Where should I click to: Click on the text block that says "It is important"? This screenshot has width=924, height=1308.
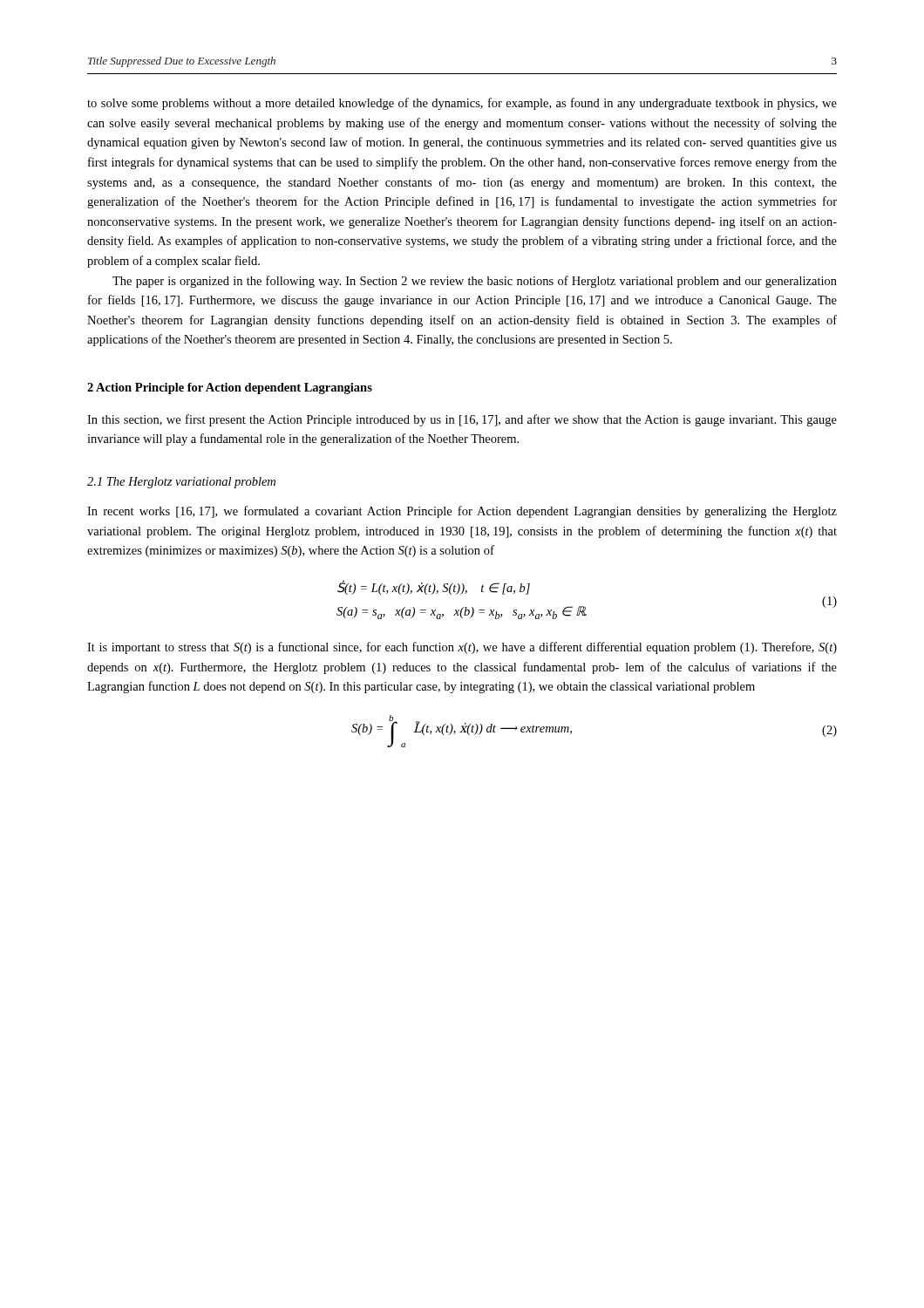pyautogui.click(x=462, y=667)
